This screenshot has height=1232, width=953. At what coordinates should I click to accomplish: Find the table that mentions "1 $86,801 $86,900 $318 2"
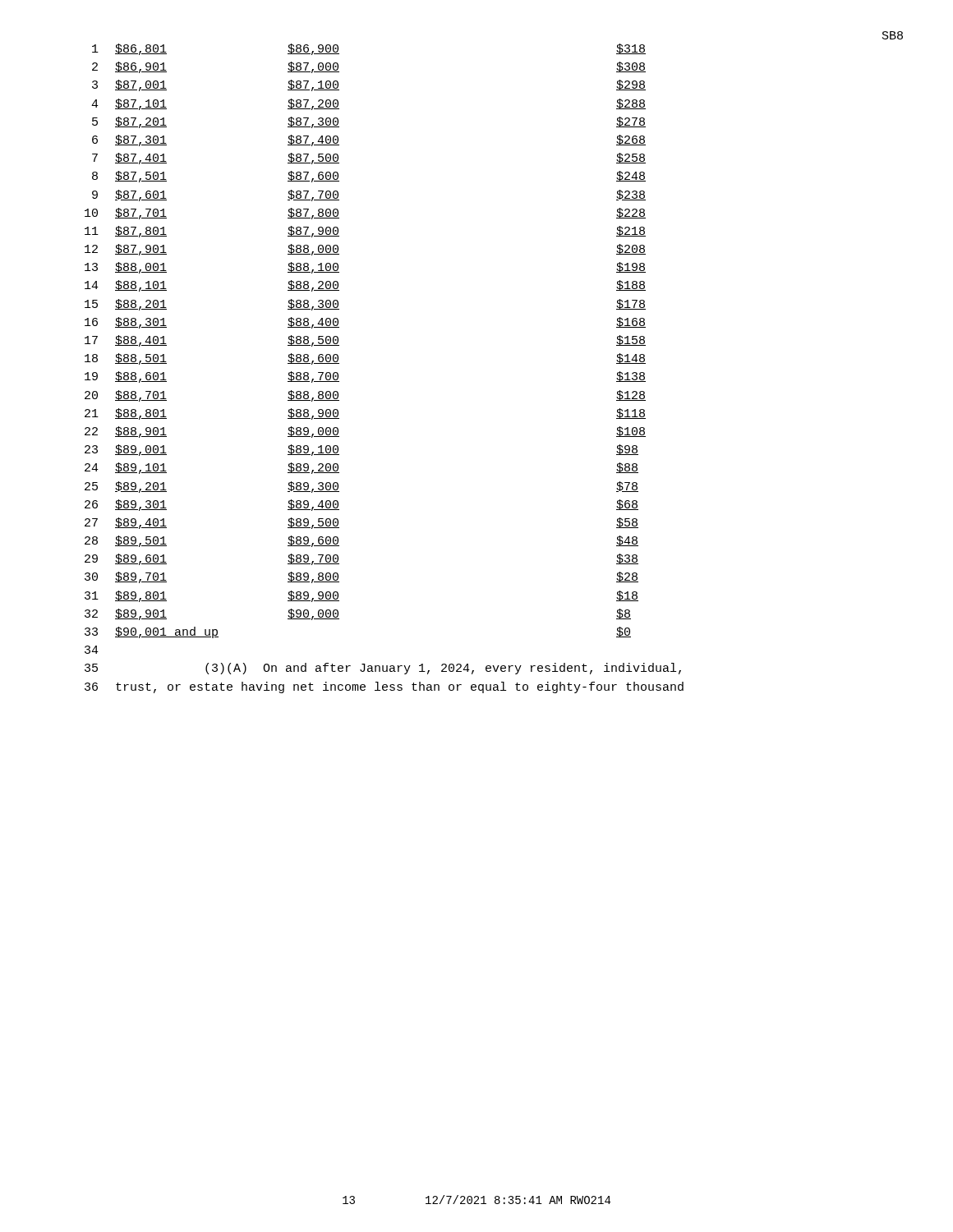[x=476, y=351]
